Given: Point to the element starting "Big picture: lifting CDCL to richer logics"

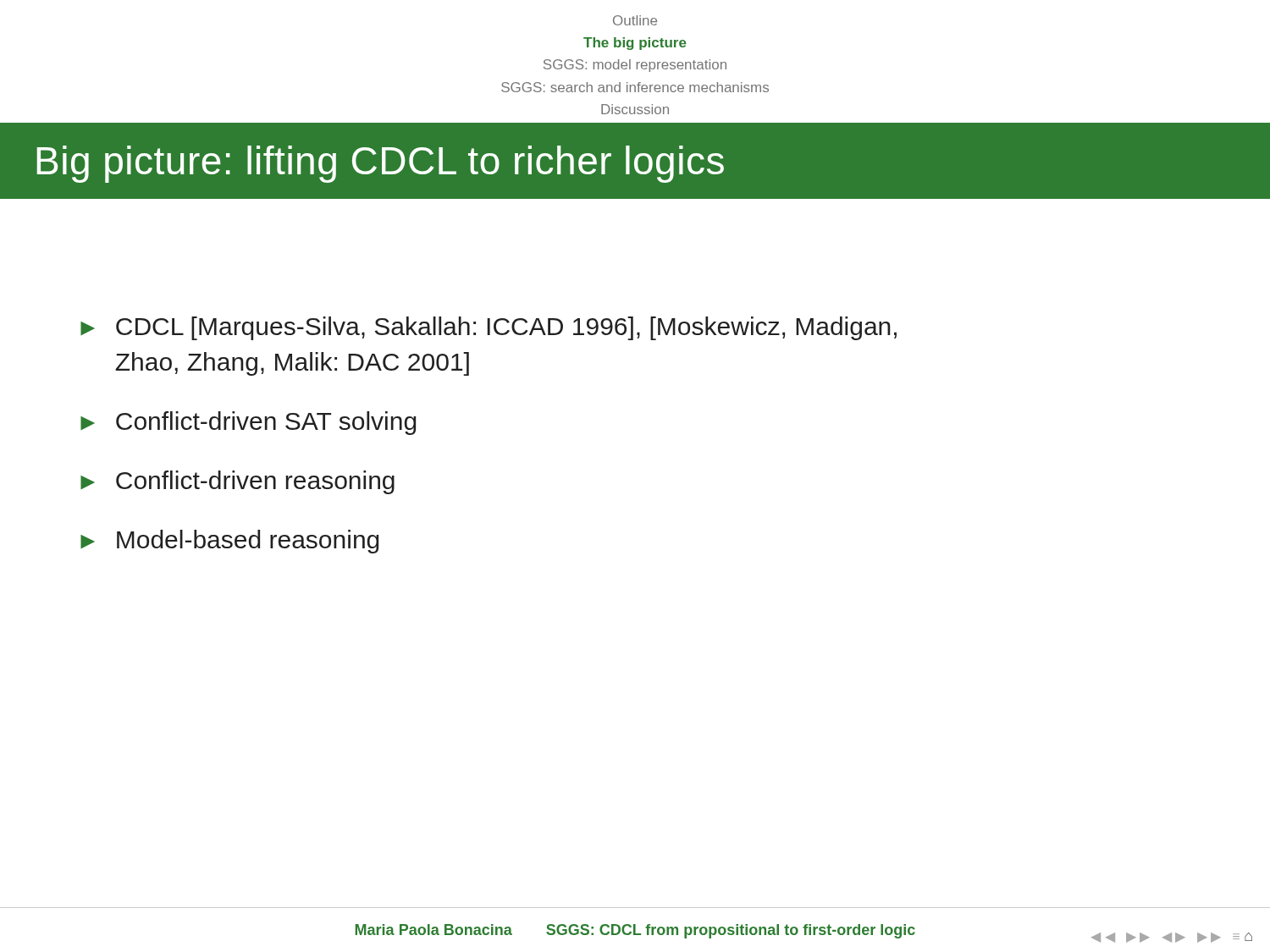Looking at the screenshot, I should click(x=380, y=161).
